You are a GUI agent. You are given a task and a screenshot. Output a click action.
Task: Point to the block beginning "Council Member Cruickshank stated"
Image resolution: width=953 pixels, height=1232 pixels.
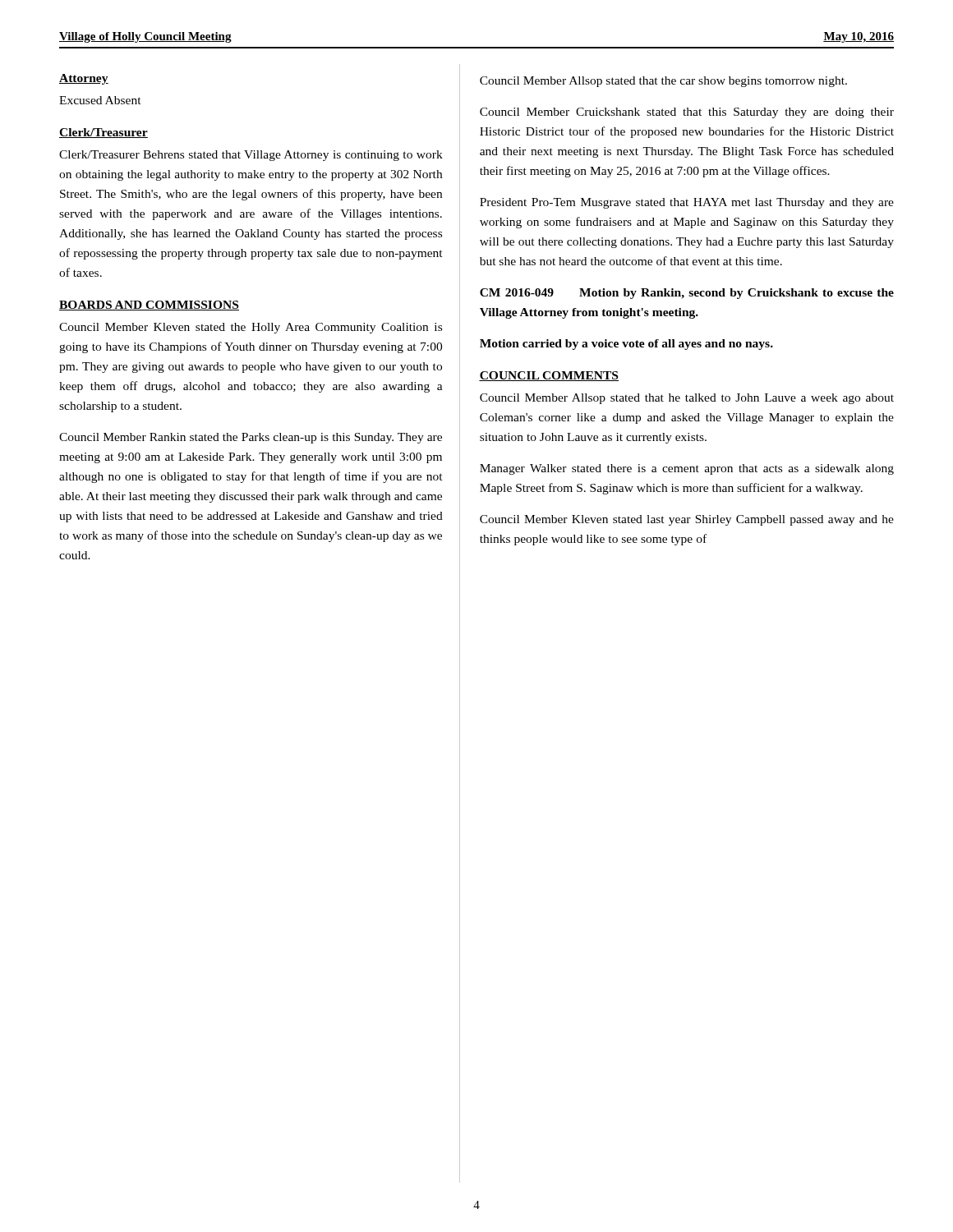[x=687, y=141]
